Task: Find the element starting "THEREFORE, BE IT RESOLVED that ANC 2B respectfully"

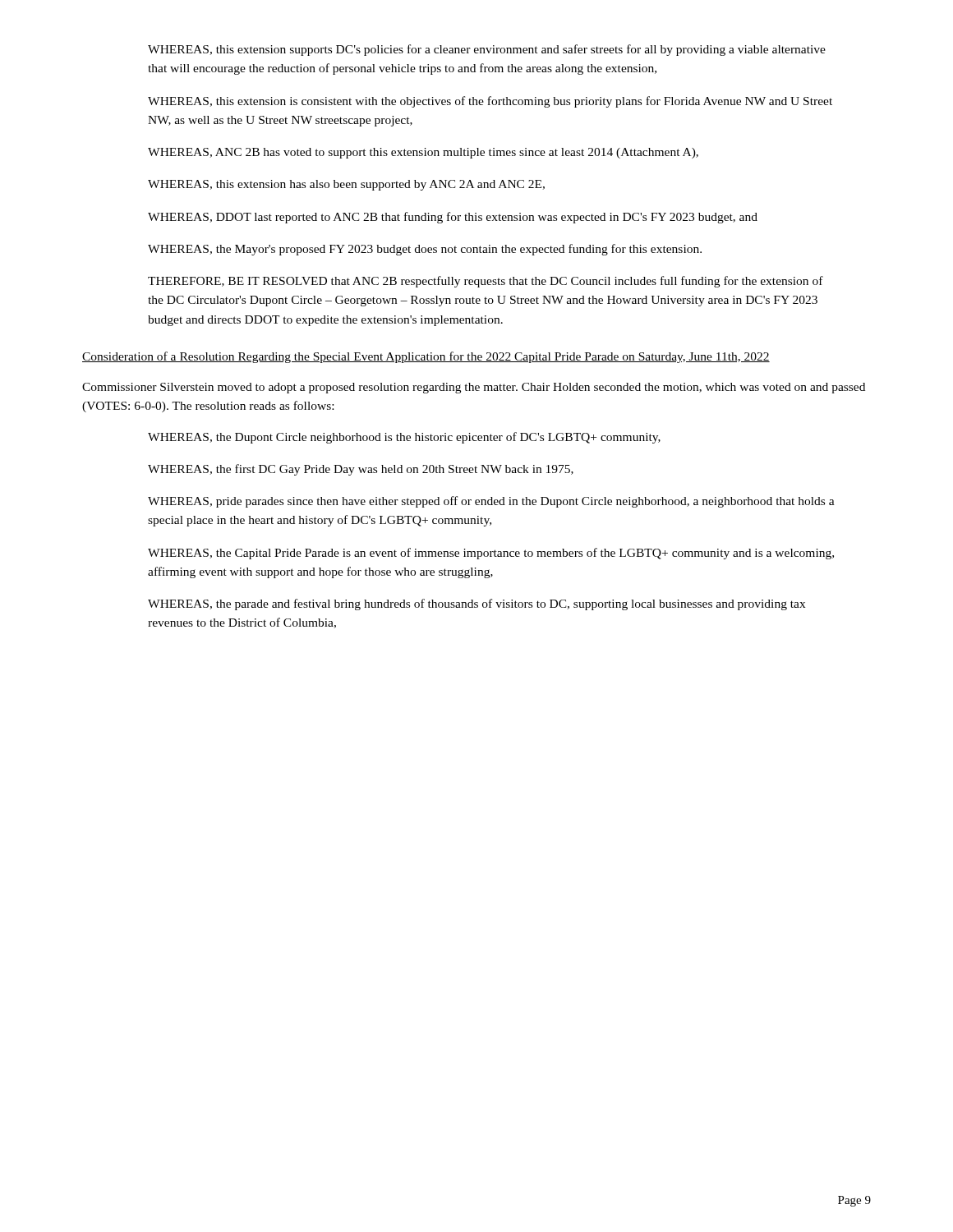Action: (x=485, y=300)
